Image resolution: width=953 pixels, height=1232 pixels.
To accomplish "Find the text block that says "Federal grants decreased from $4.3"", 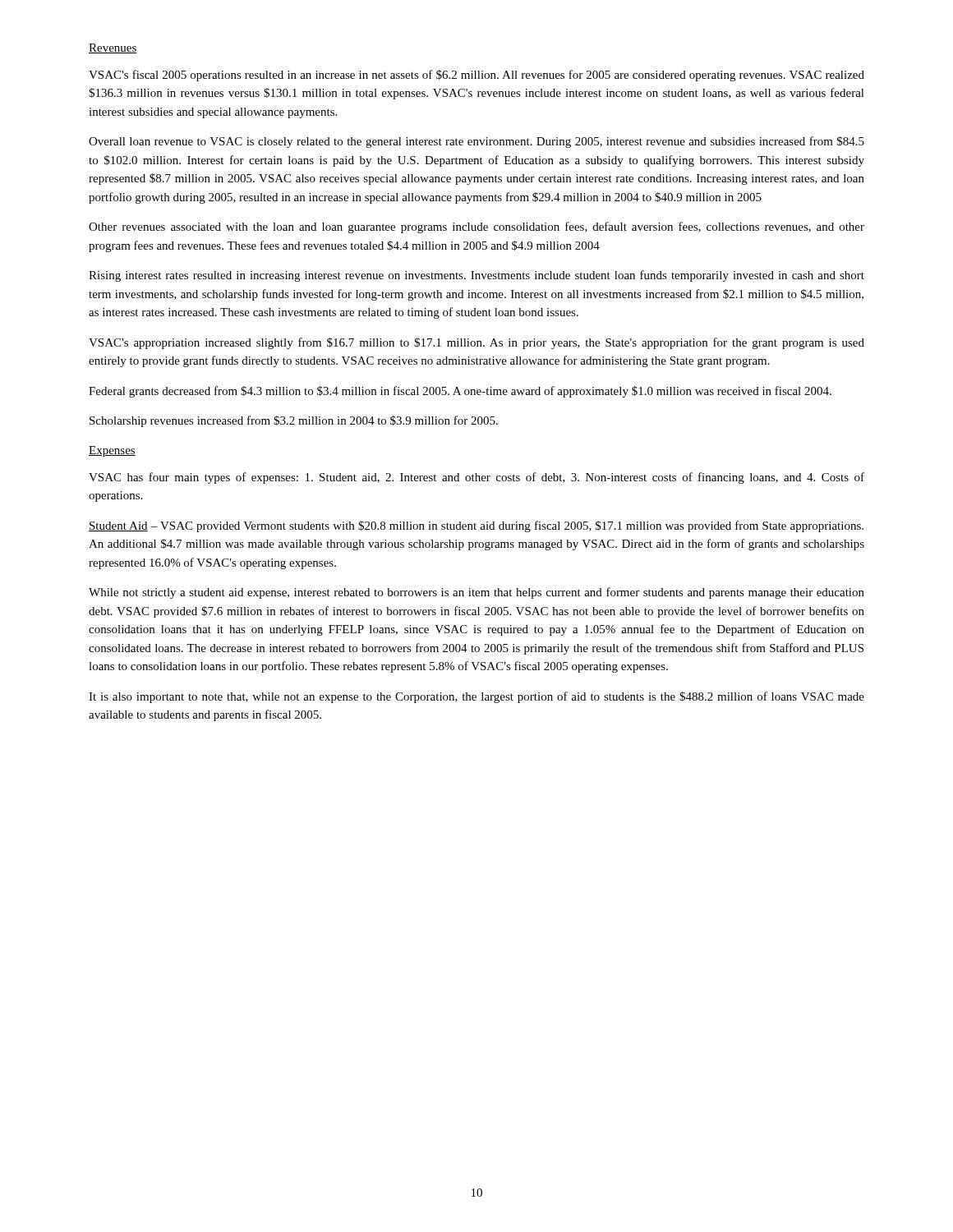I will [460, 391].
